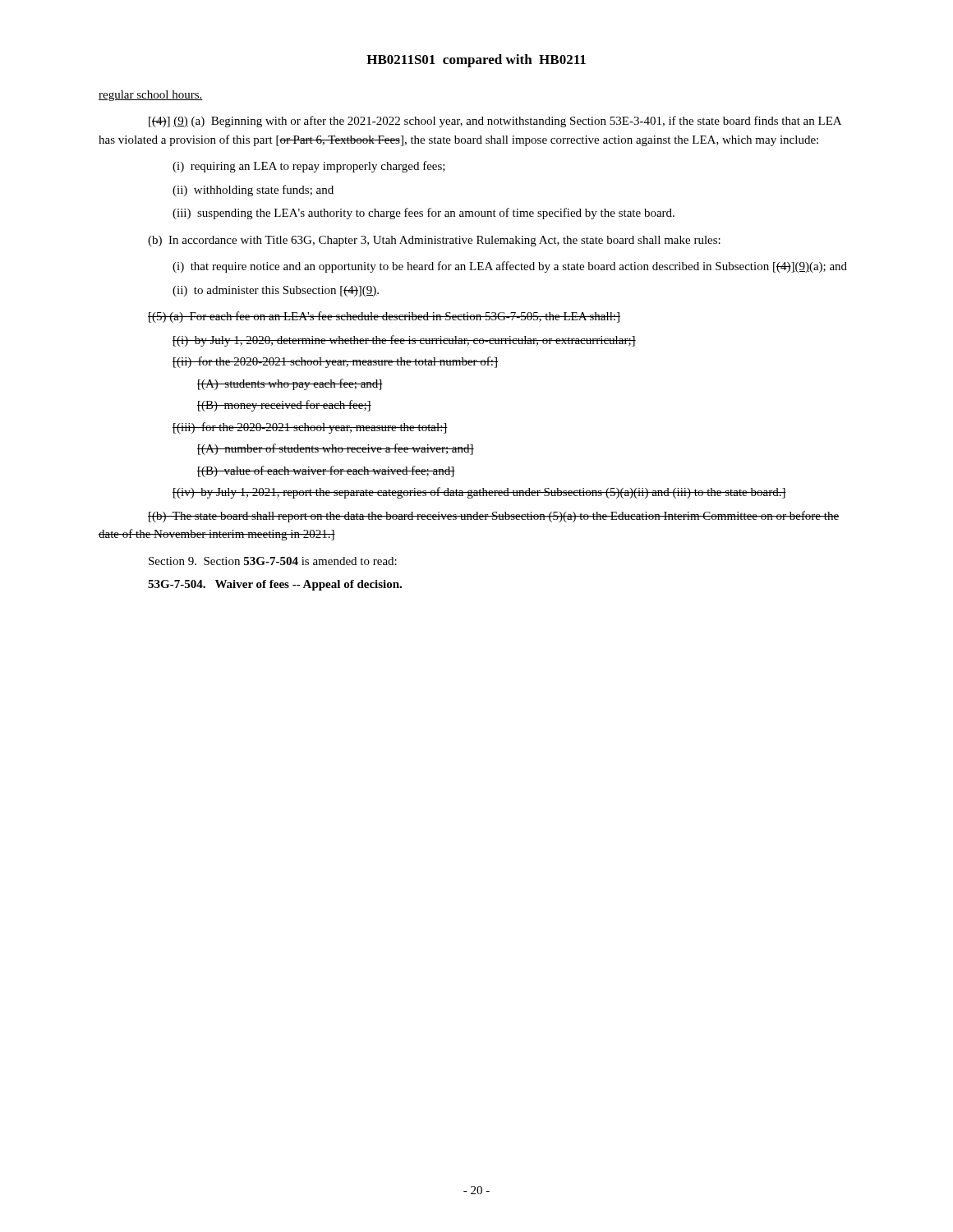The height and width of the screenshot is (1232, 953).
Task: Locate the list item with the text "[(B) value of each"
Action: [x=326, y=470]
